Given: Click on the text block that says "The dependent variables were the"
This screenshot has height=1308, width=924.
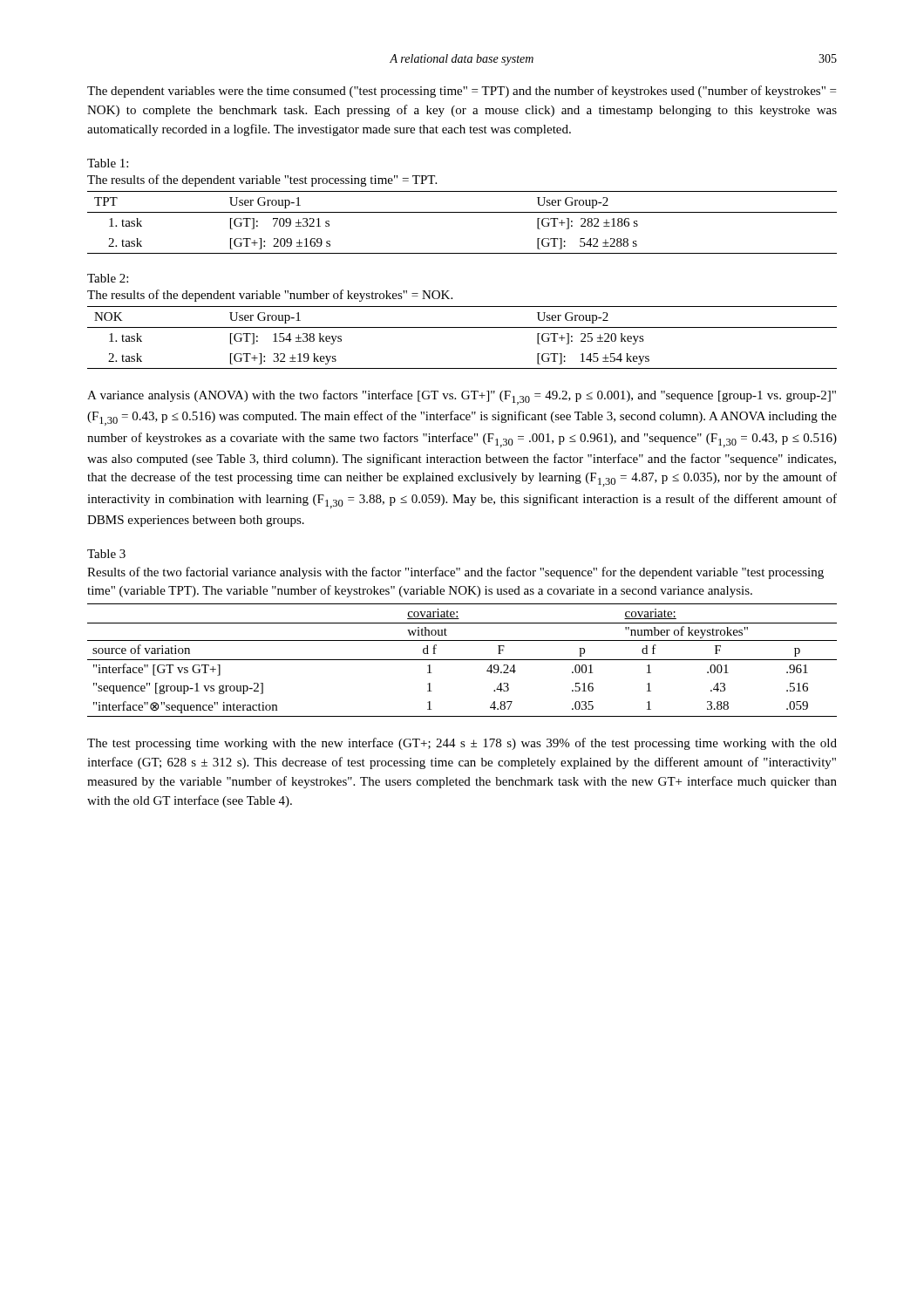Looking at the screenshot, I should point(462,110).
